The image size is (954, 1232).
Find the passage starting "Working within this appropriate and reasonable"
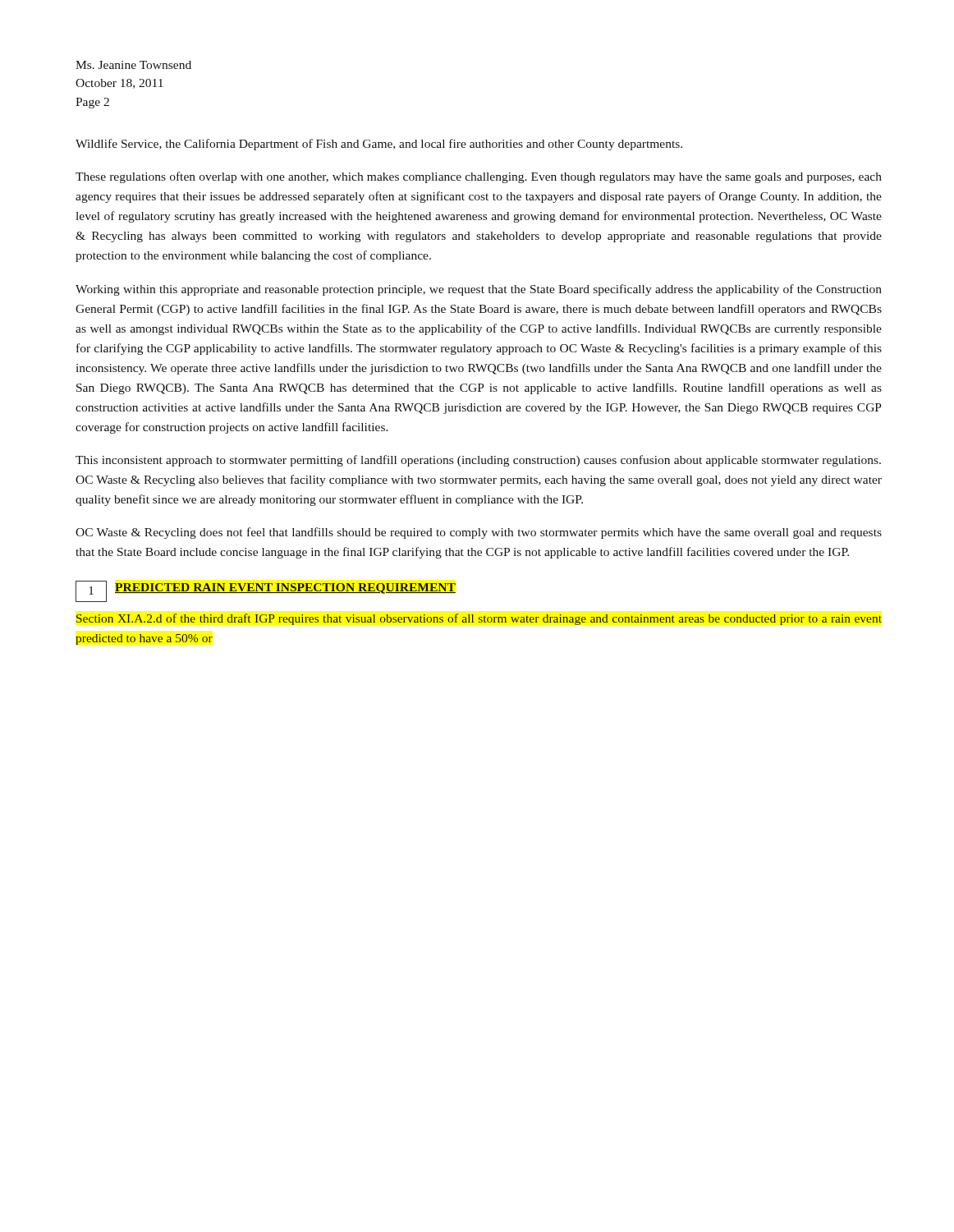(x=479, y=357)
